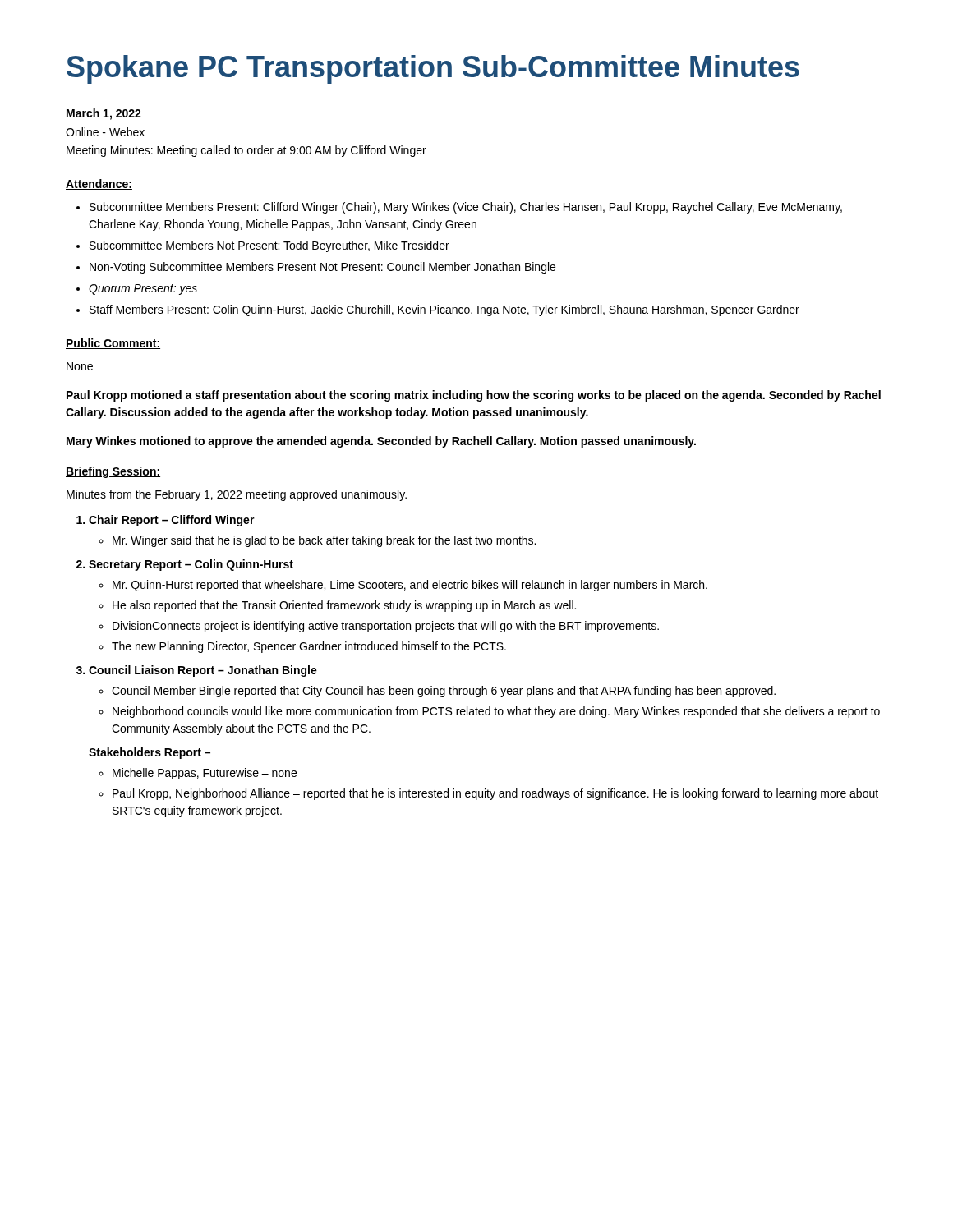Locate the text with the text "Stakeholders Report –"

coord(150,753)
